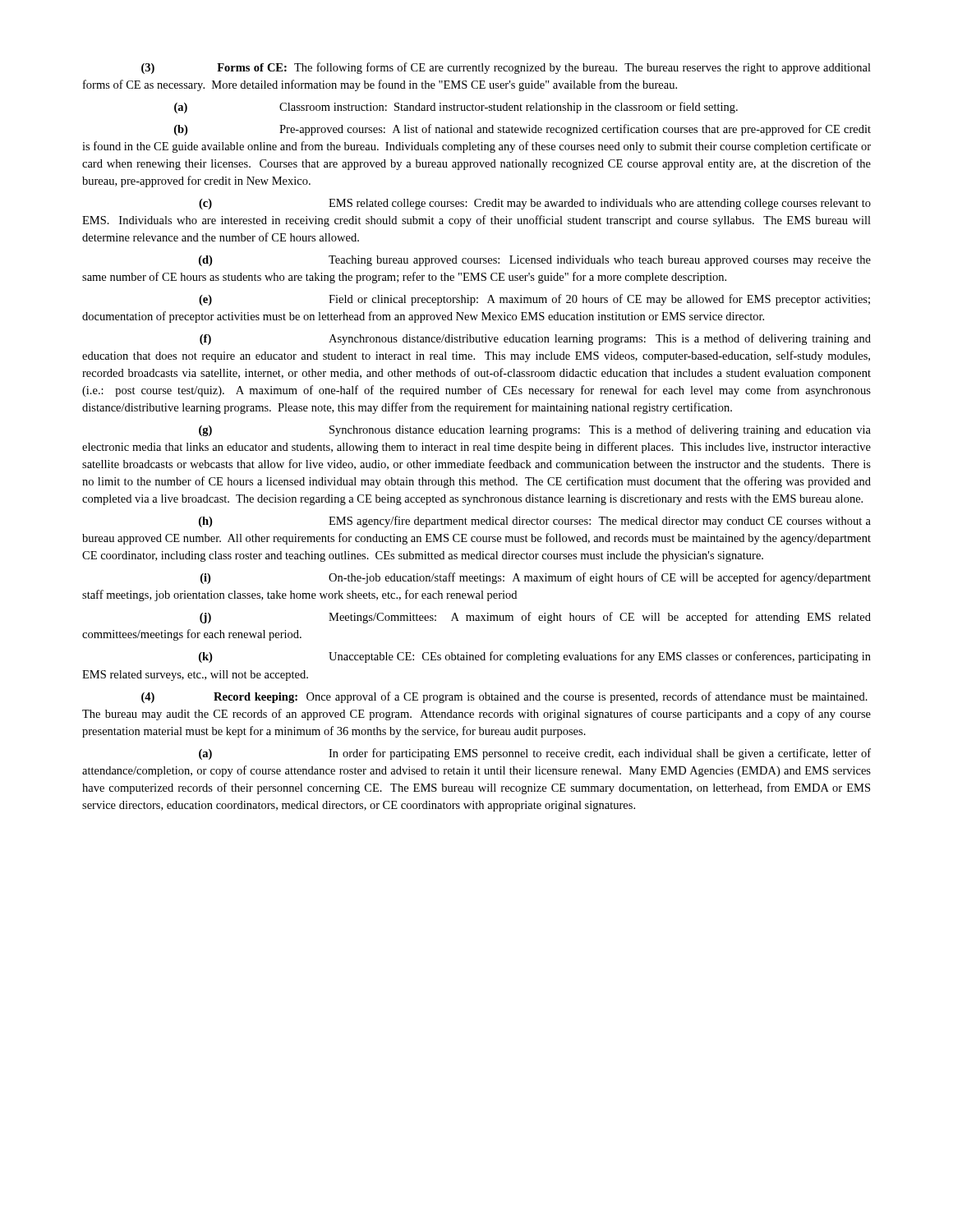Click on the text block containing "(c)EMS related college courses: Credit may be"
This screenshot has width=953, height=1232.
coord(476,221)
